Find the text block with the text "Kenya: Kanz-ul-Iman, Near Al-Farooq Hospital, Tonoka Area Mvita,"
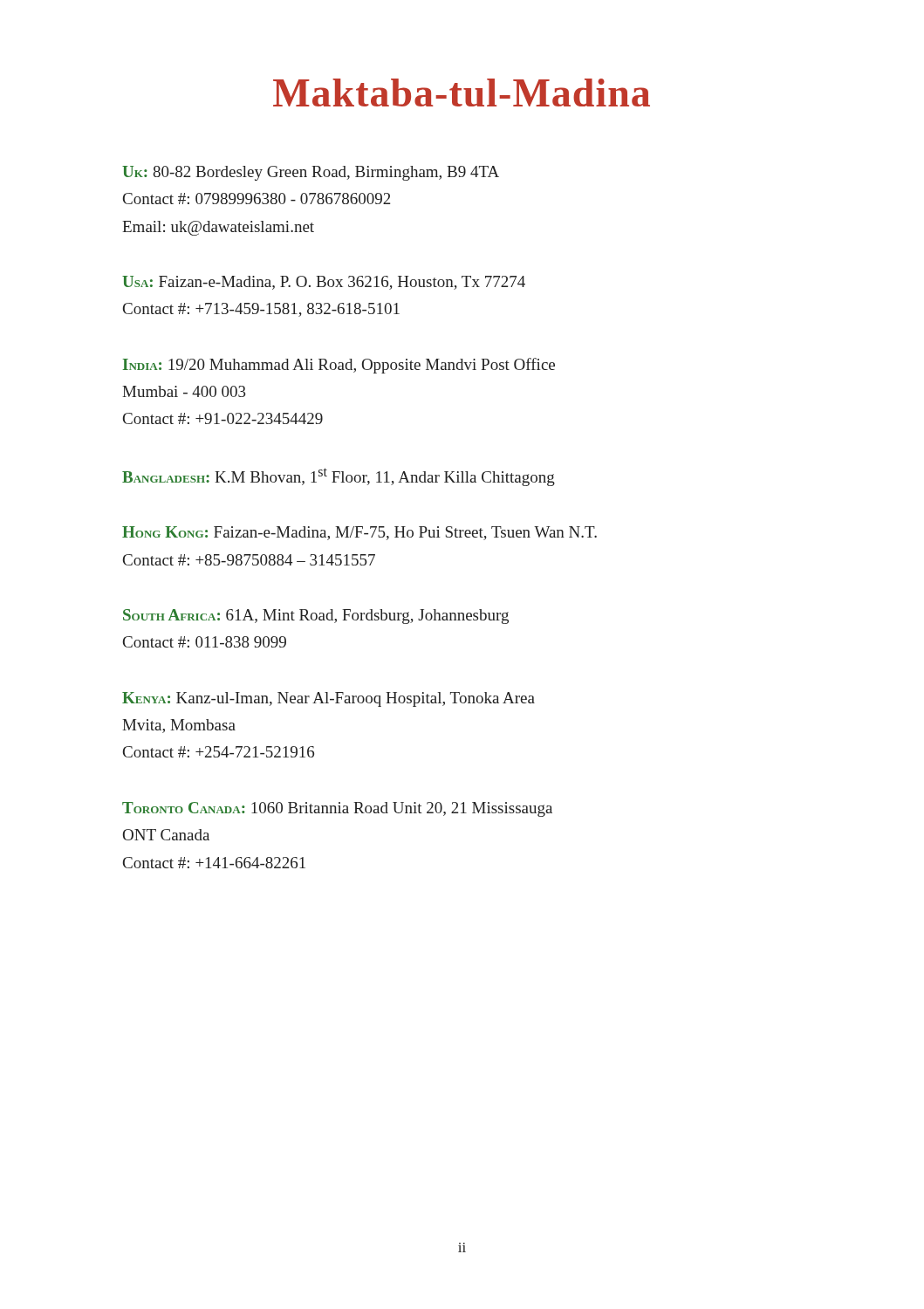 pos(329,699)
